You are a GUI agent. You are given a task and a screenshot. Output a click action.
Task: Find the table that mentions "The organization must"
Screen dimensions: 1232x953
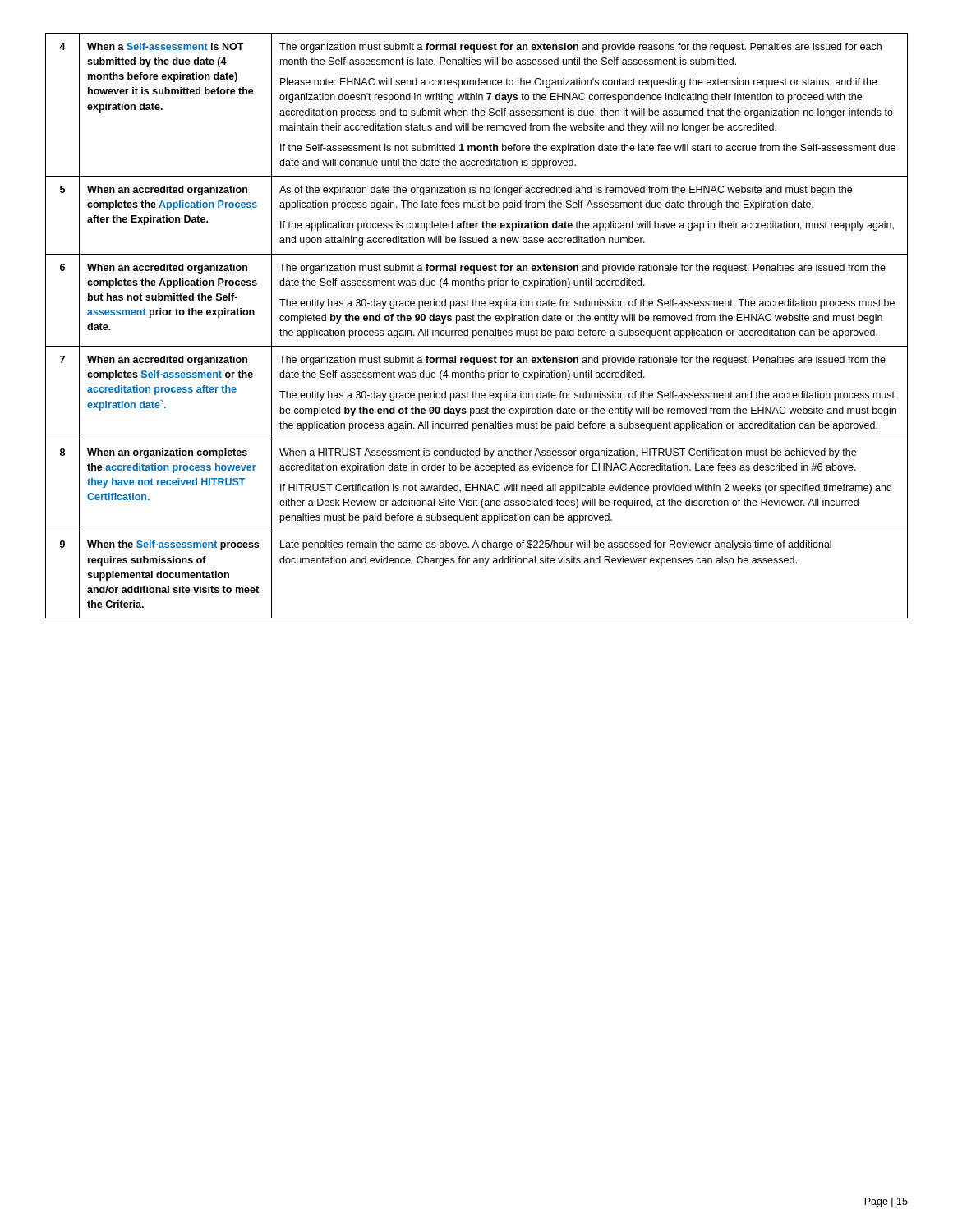coord(476,326)
